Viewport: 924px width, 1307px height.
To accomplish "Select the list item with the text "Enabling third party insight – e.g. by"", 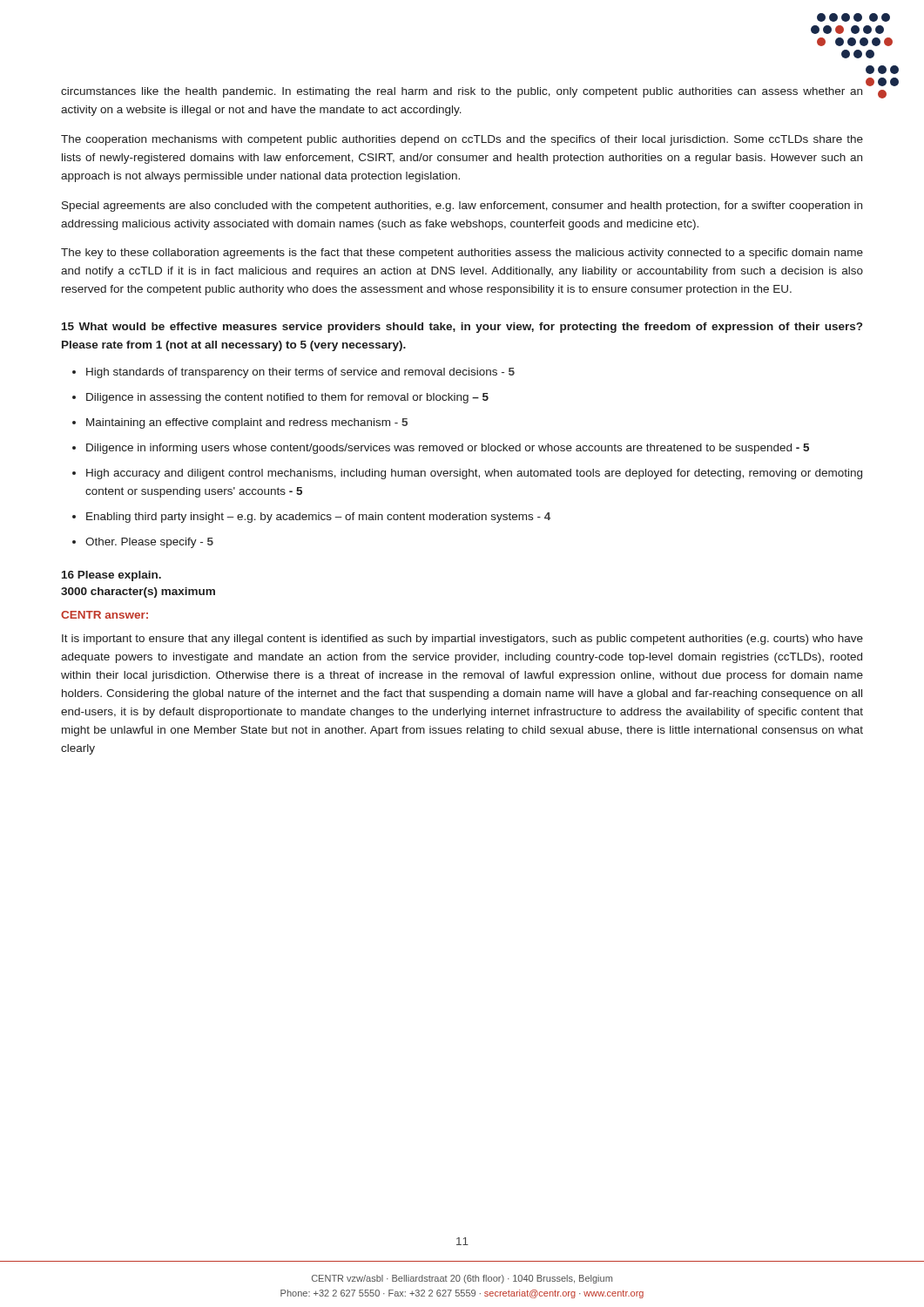I will coord(474,517).
